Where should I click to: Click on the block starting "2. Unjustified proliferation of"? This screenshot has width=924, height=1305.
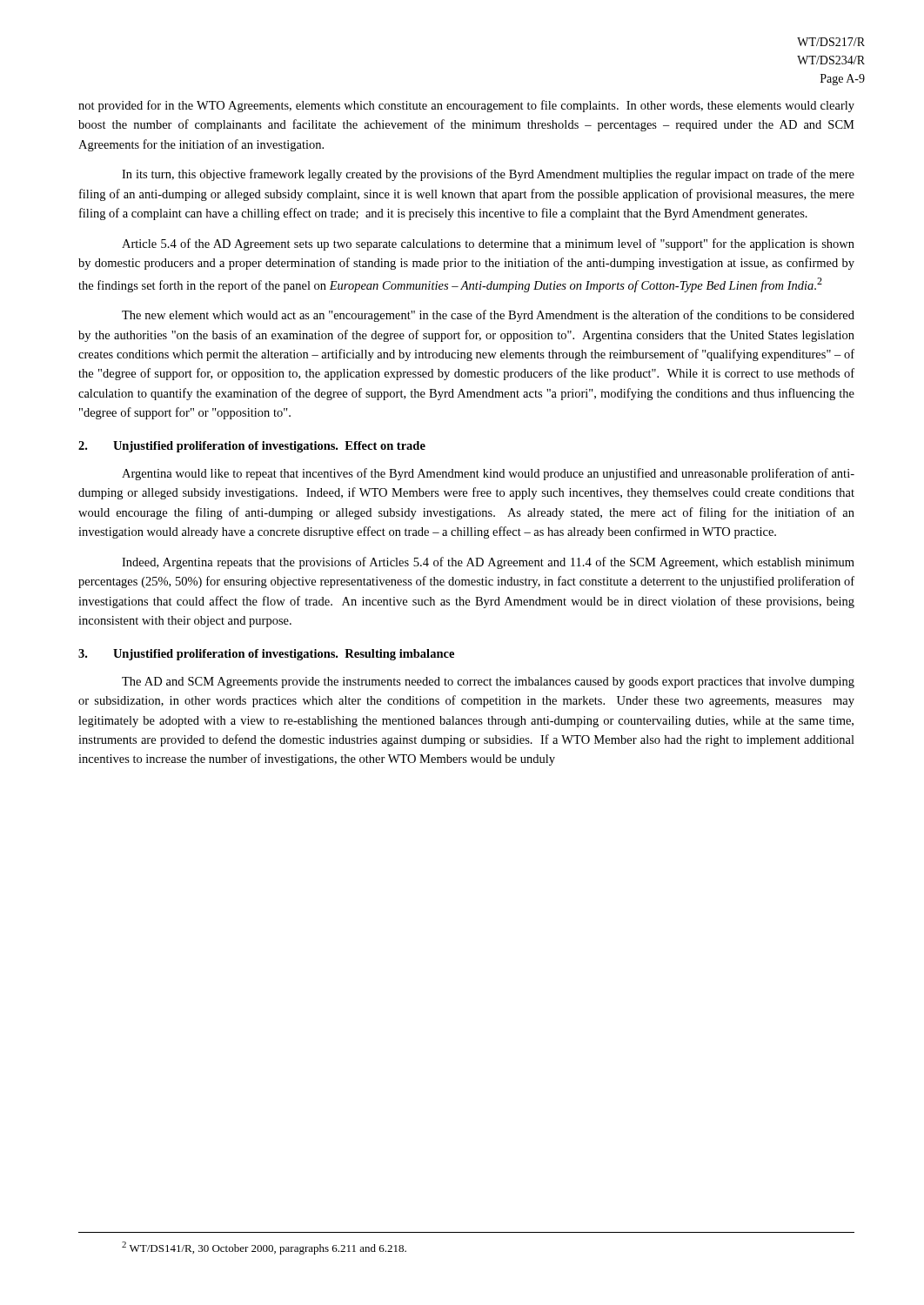(252, 445)
